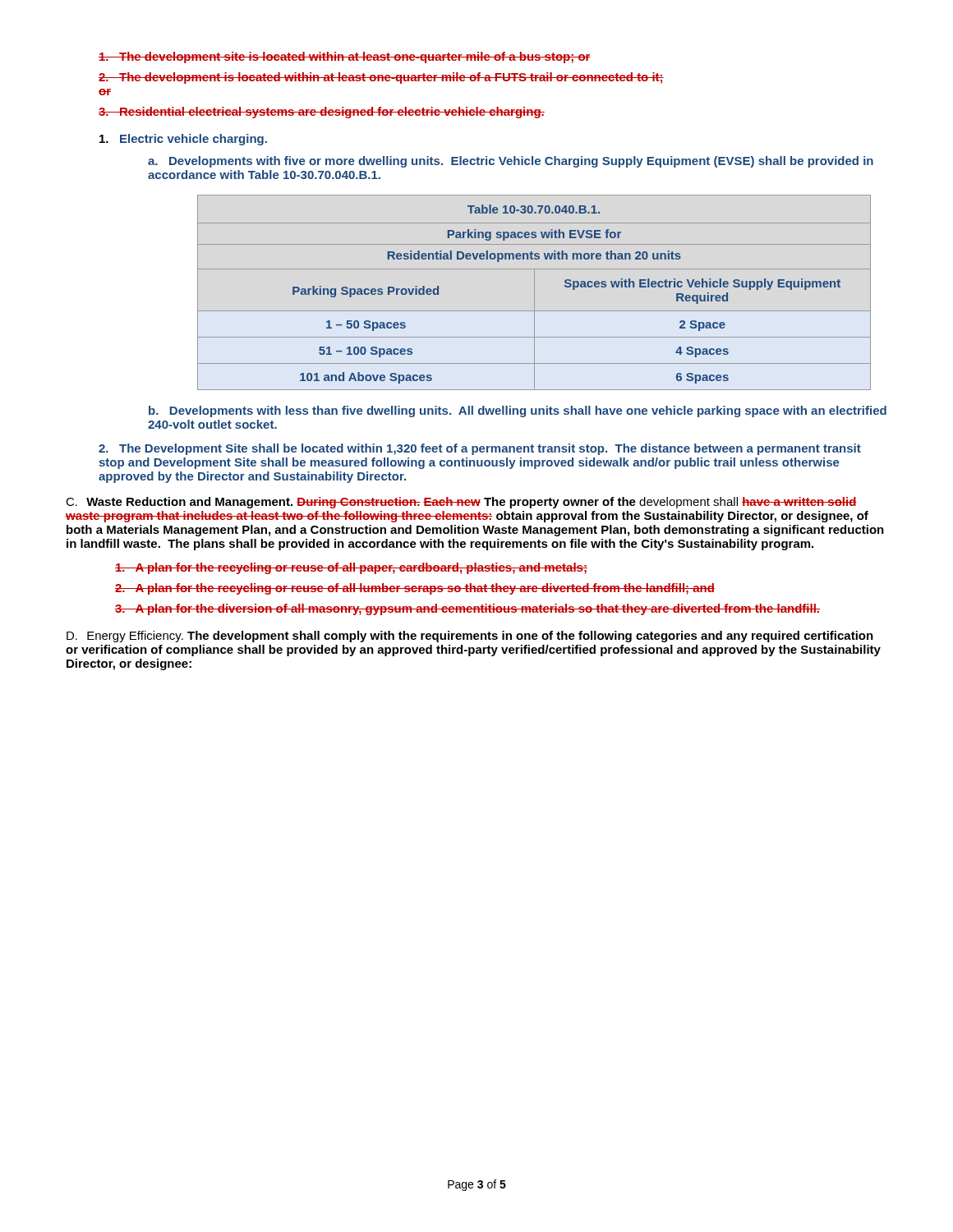Find the list item that reads "A plan for the recycling"
953x1232 pixels.
click(351, 567)
